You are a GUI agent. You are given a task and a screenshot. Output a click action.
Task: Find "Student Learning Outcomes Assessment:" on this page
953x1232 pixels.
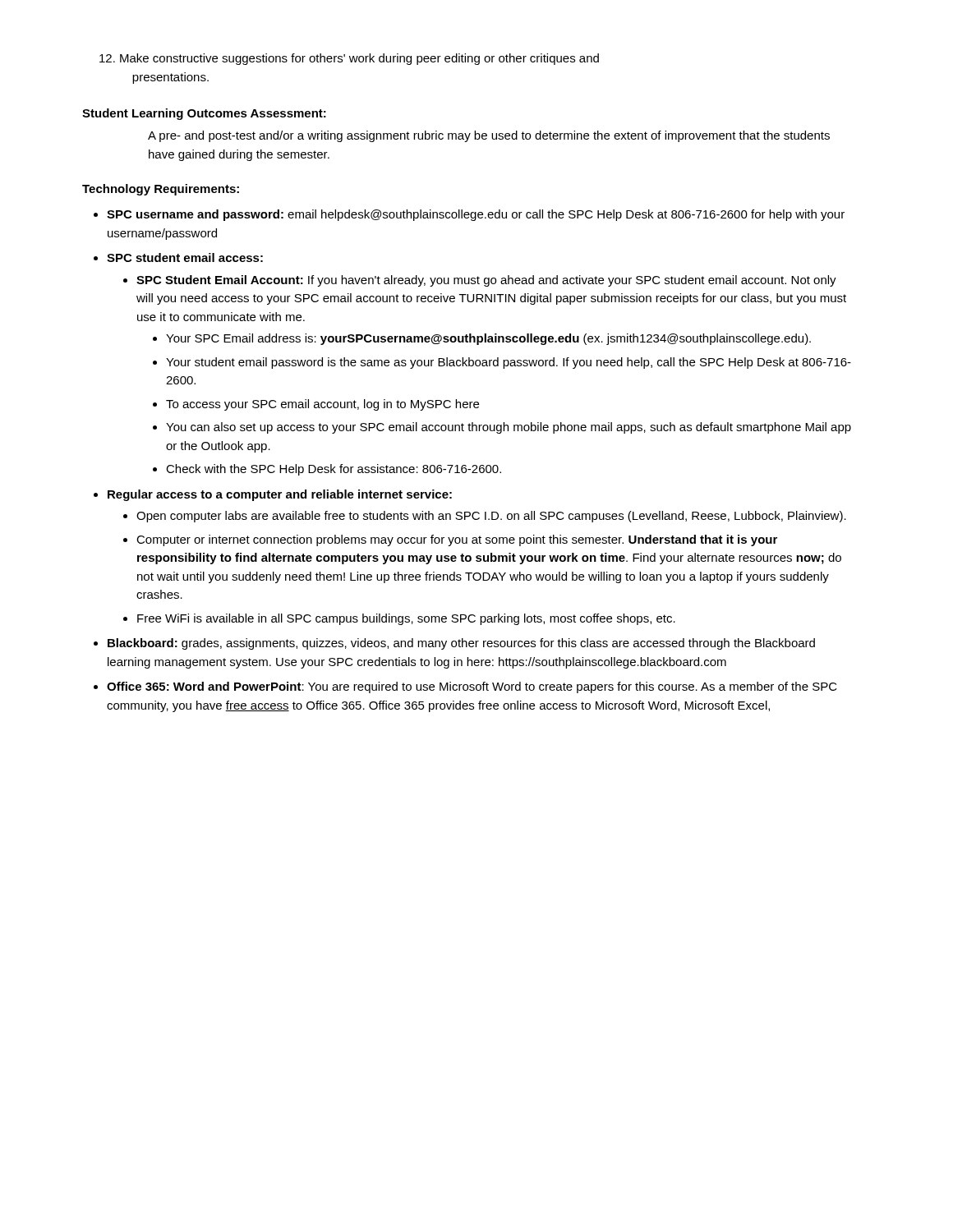[x=205, y=113]
